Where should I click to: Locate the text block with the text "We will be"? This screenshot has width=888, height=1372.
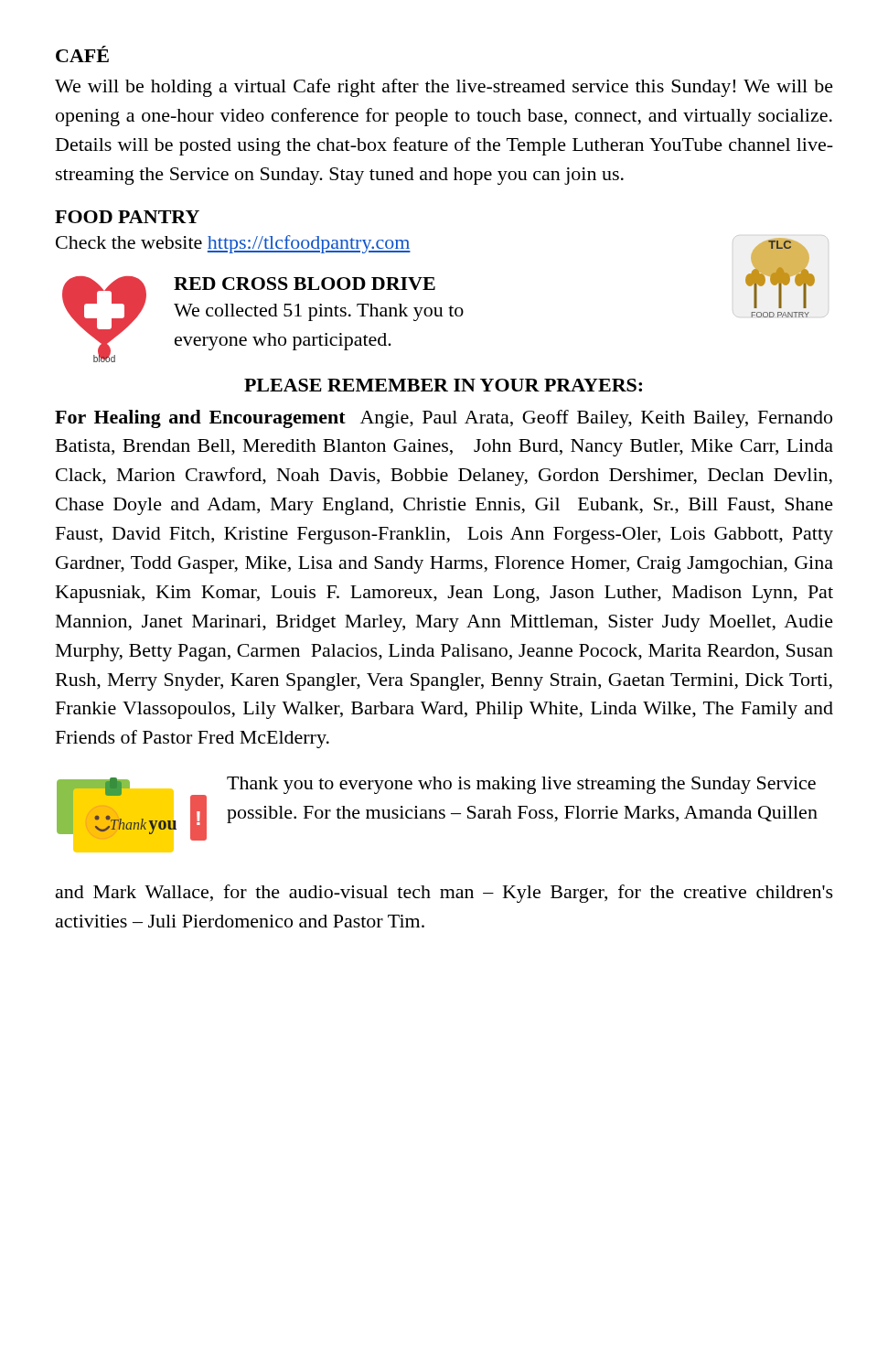tap(444, 129)
